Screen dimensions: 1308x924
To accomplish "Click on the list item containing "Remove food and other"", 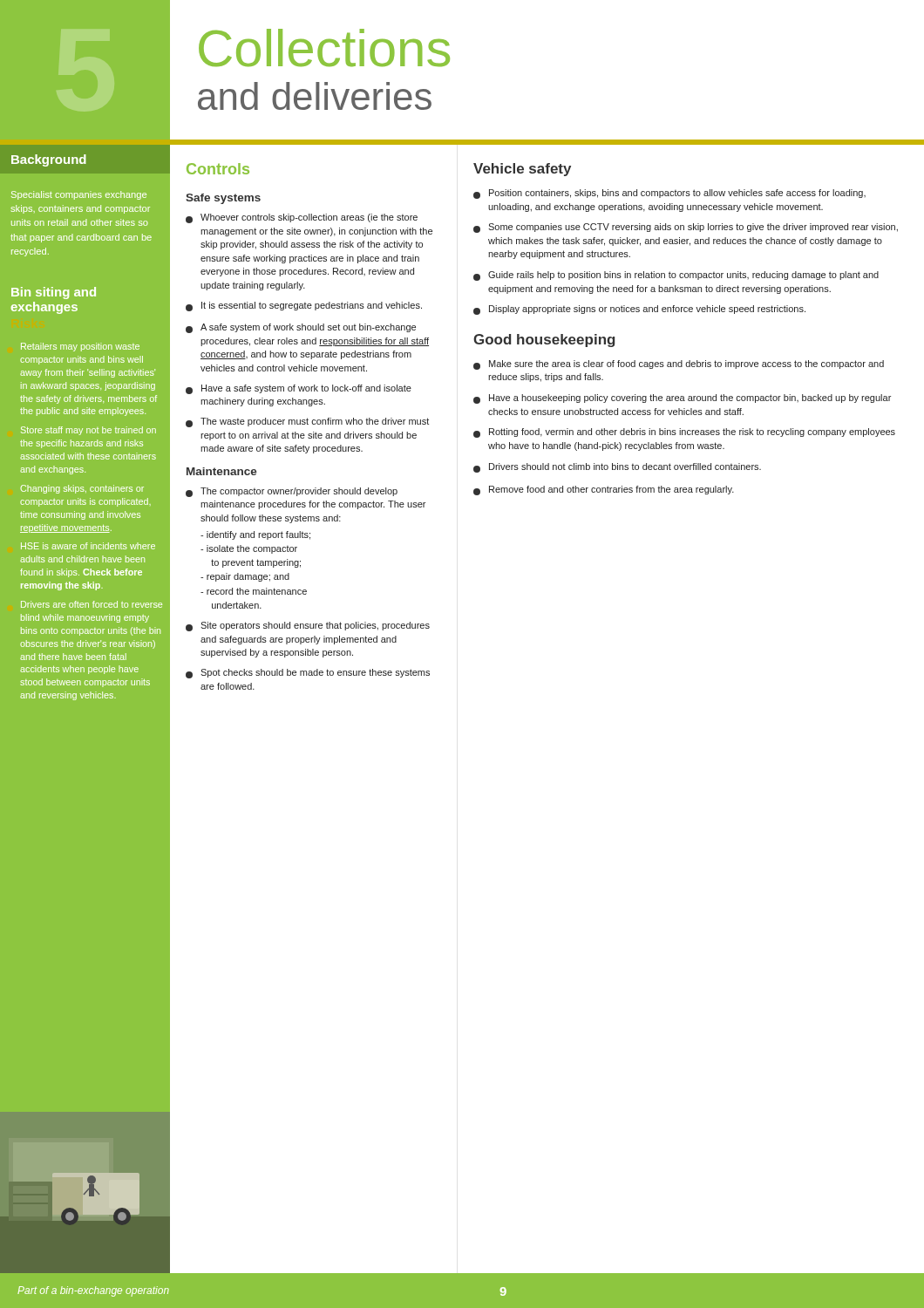I will click(x=604, y=491).
